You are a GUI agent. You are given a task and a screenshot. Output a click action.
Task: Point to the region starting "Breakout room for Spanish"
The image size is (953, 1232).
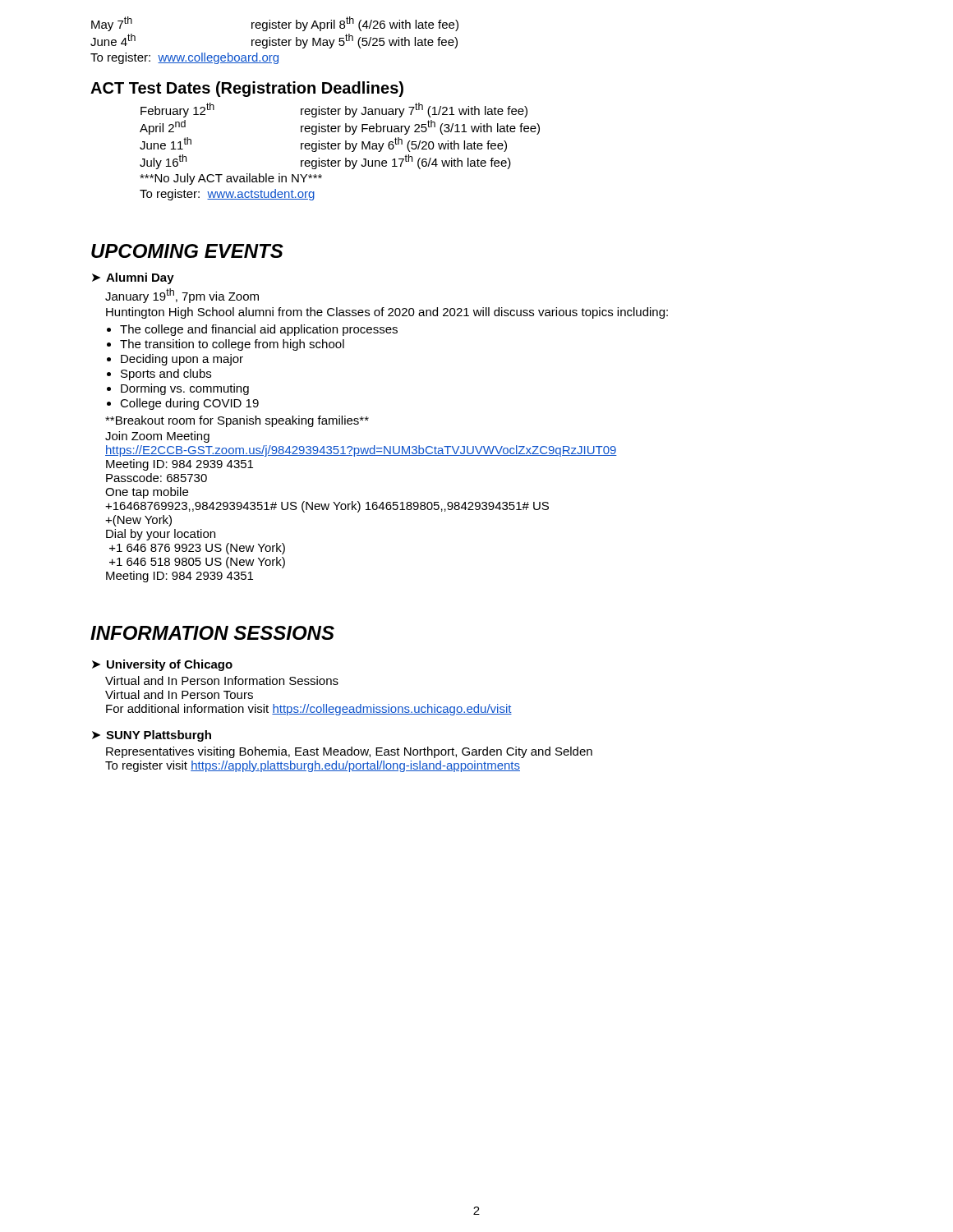pyautogui.click(x=237, y=420)
